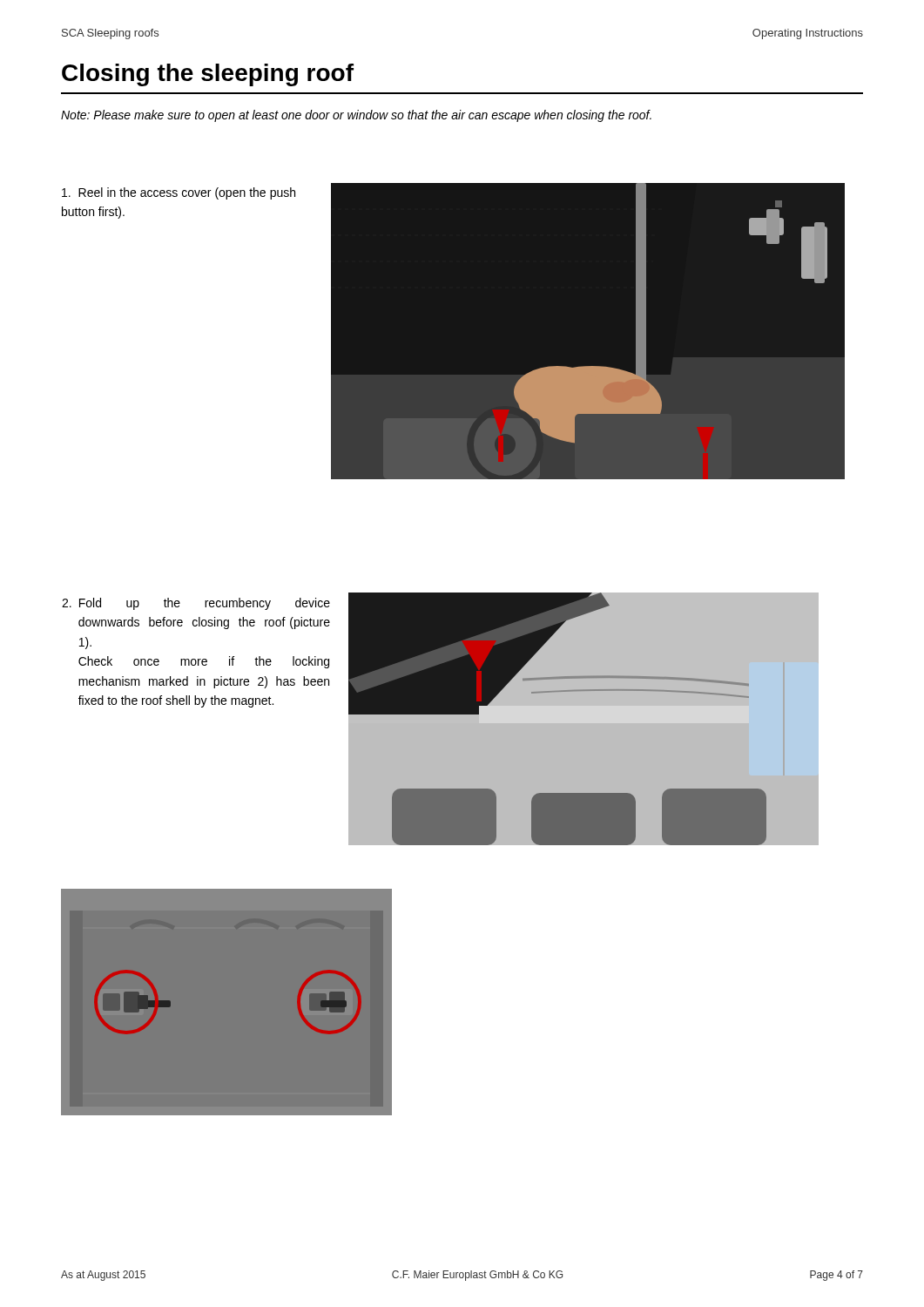Find the list item with the text "2. Fold up the recumbency device"
Image resolution: width=924 pixels, height=1307 pixels.
[x=196, y=652]
